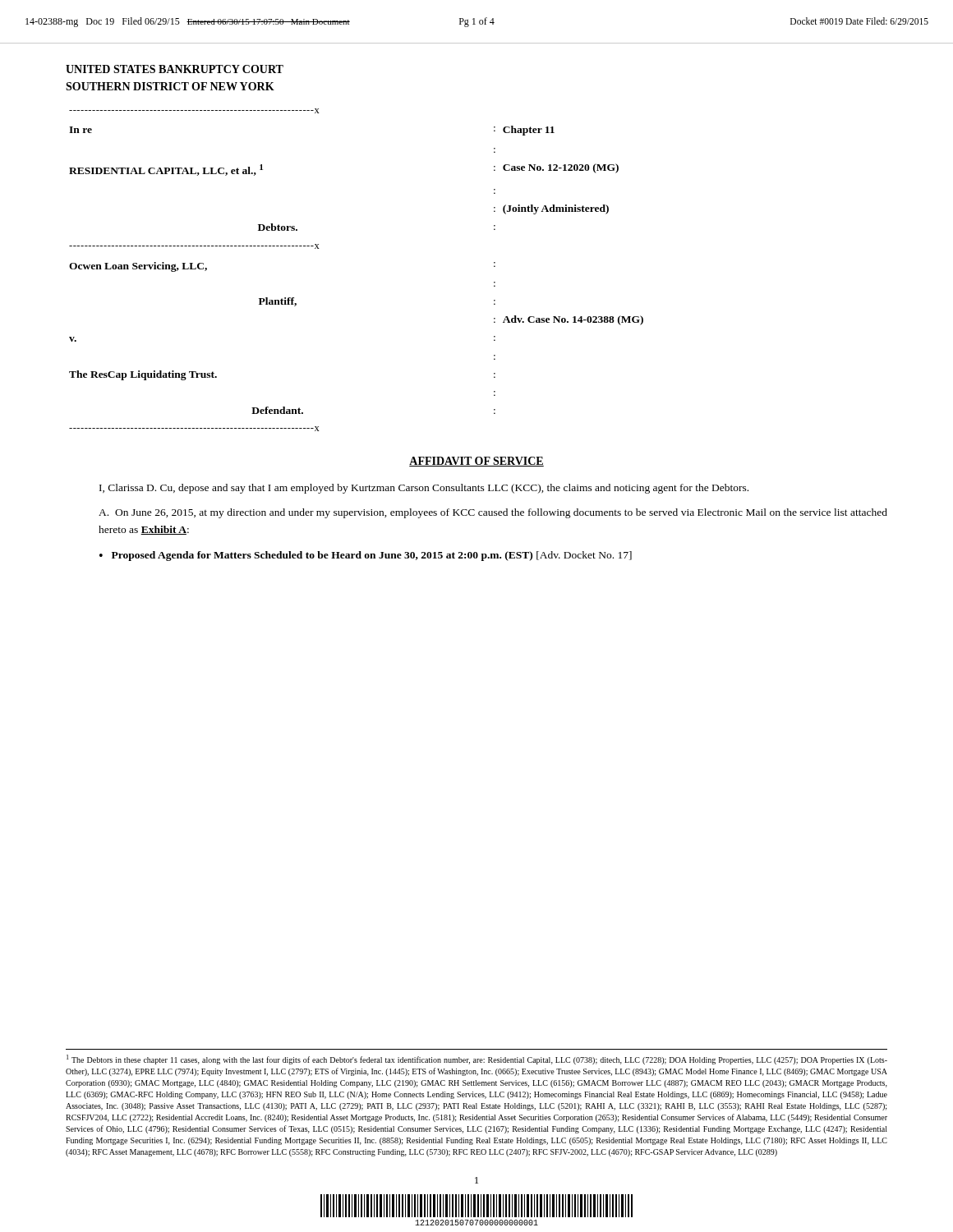Select the text block that says "I, Clarissa D."

pyautogui.click(x=424, y=487)
